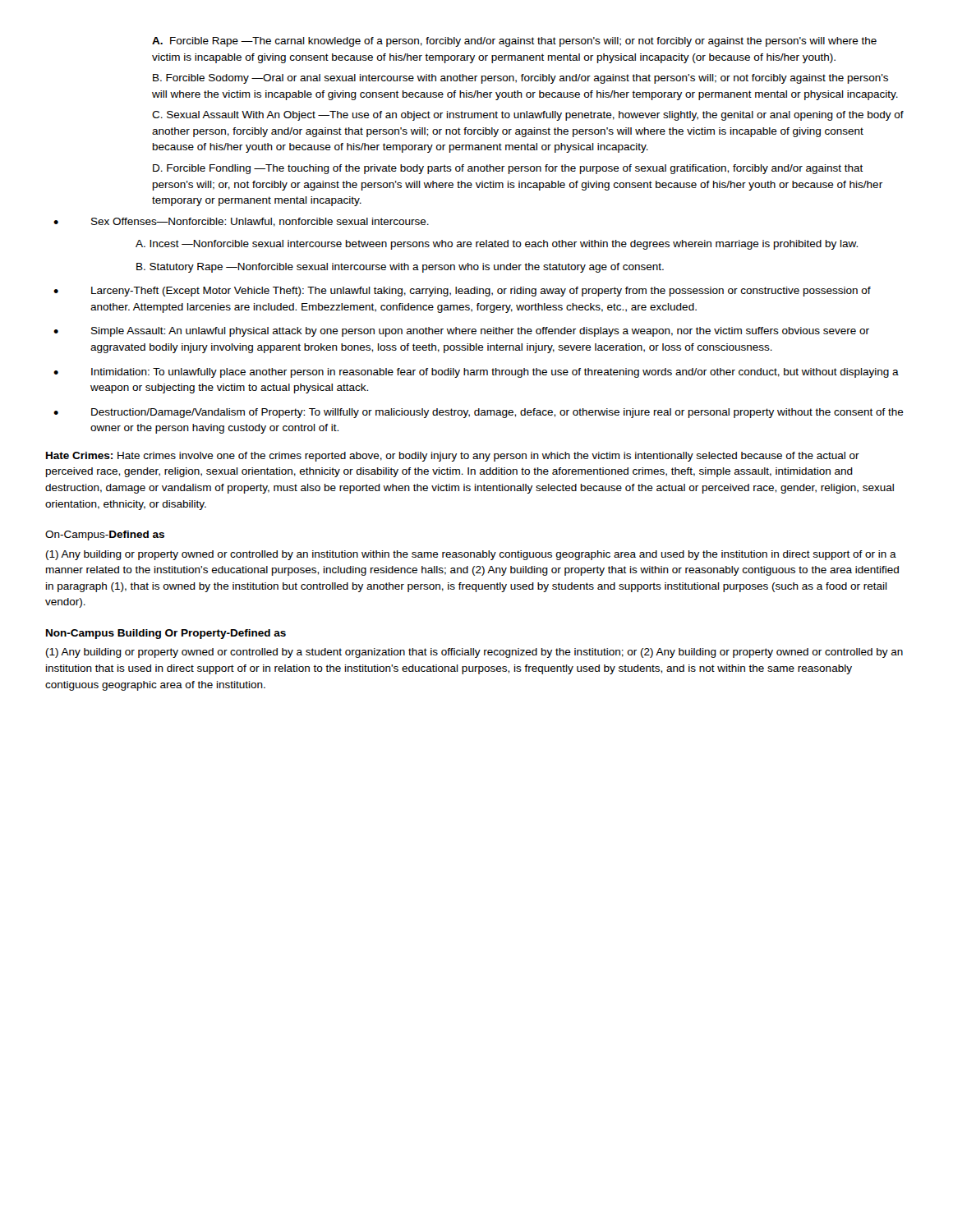Select the list item that reads "• Larceny-Theft (Except Motor Vehicle Theft):"

coord(474,299)
